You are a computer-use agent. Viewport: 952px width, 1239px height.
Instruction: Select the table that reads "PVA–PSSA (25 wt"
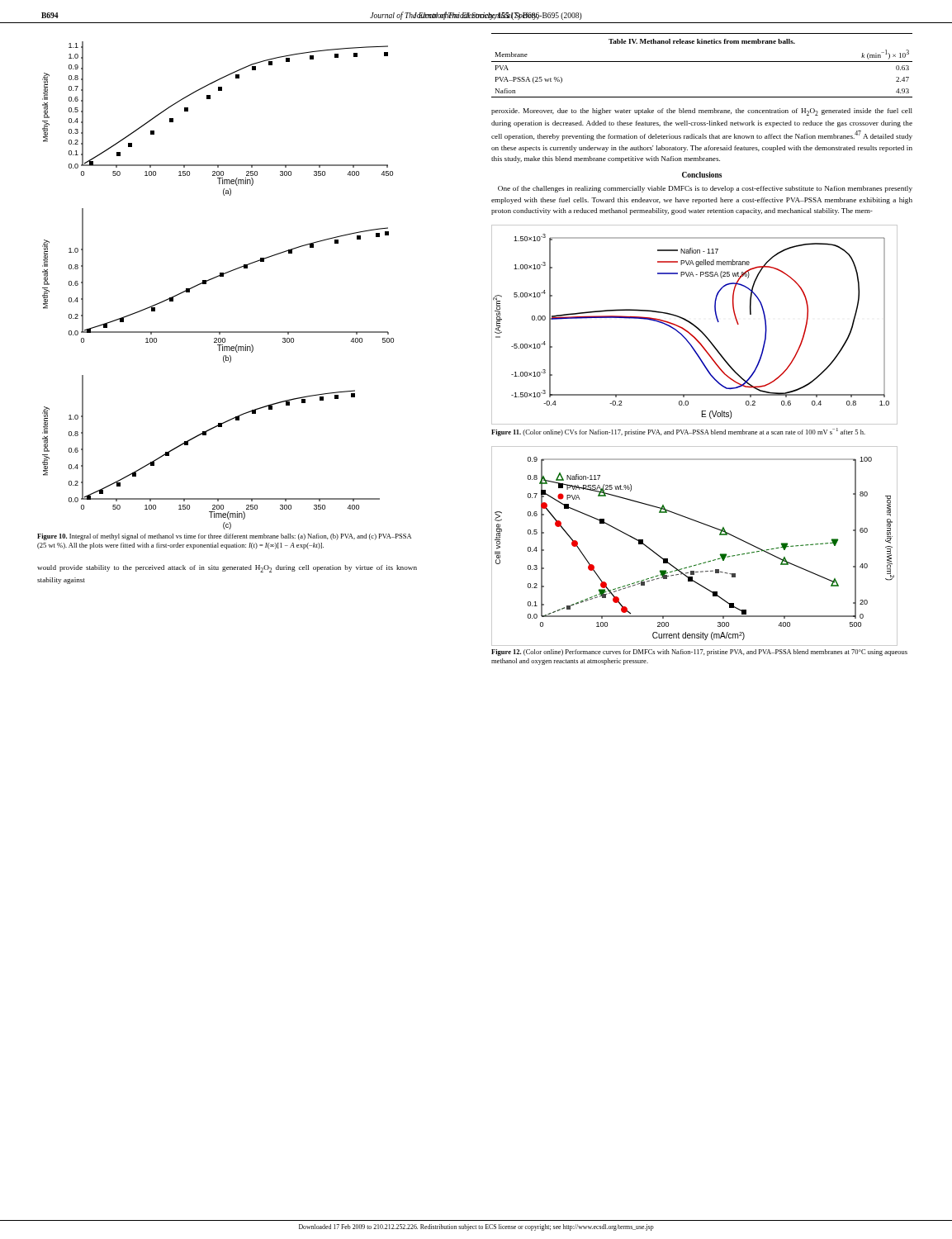702,65
